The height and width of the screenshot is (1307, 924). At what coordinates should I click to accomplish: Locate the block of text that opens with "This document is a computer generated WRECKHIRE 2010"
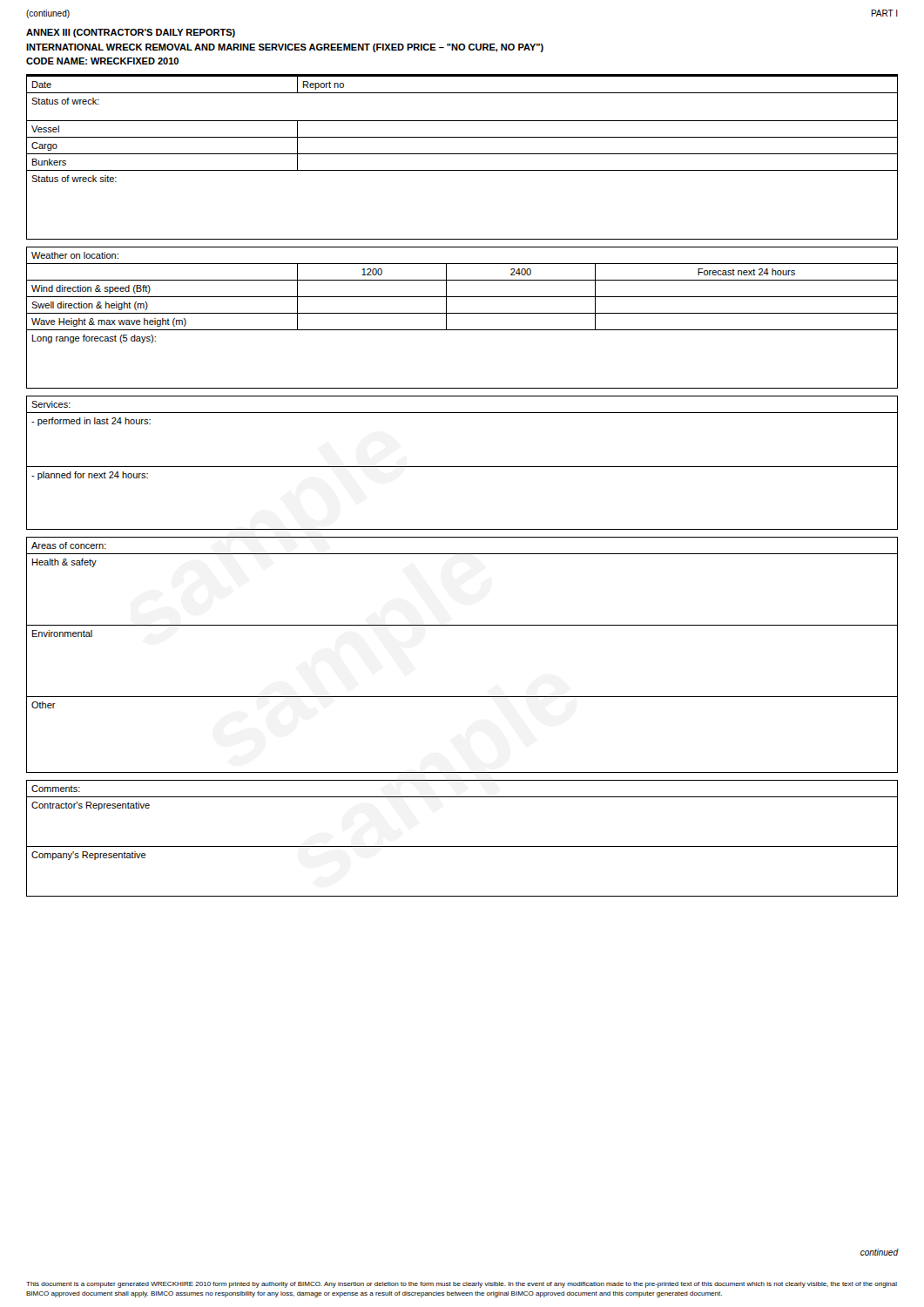click(462, 1289)
